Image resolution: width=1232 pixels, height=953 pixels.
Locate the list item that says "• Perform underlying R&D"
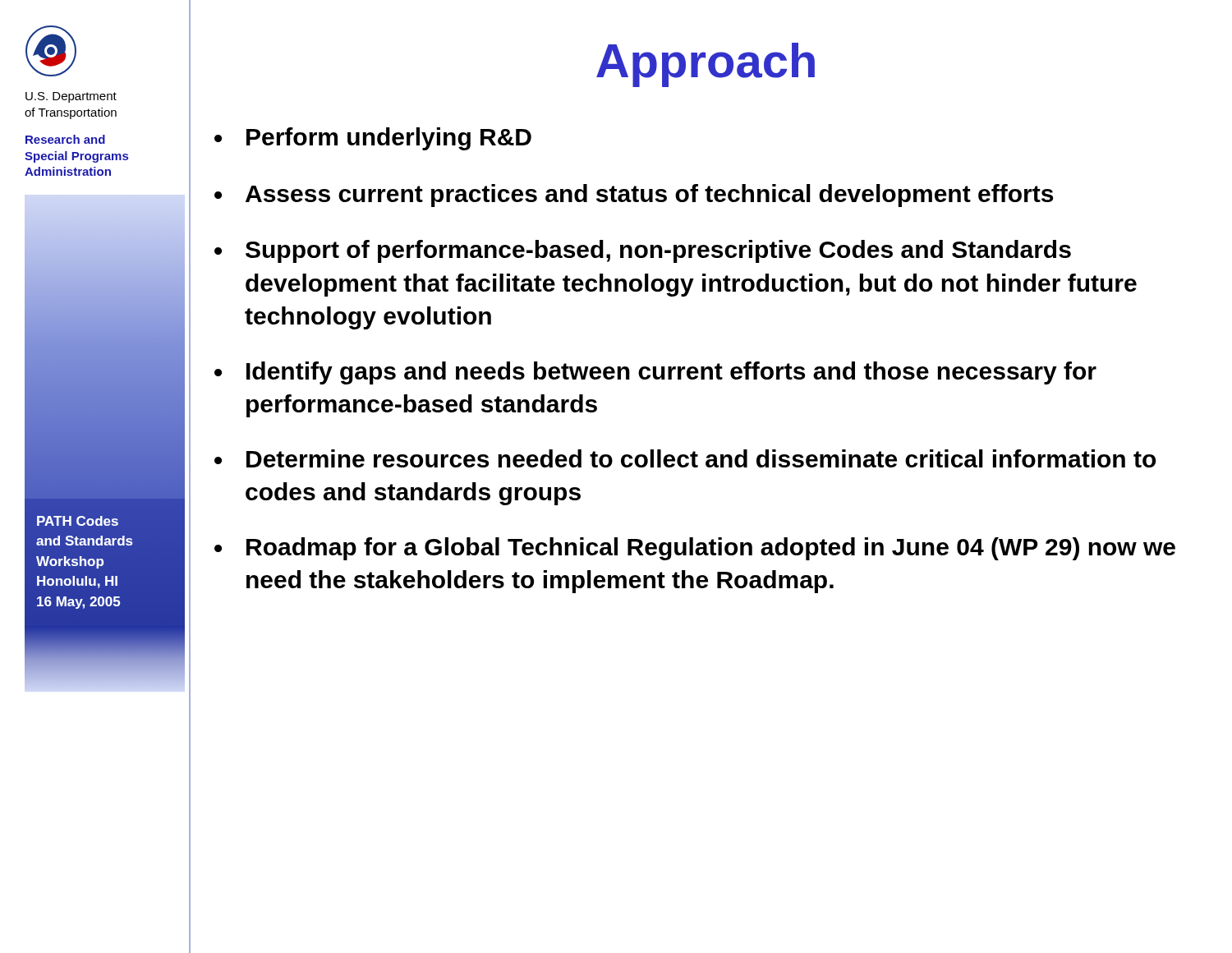pyautogui.click(x=373, y=138)
